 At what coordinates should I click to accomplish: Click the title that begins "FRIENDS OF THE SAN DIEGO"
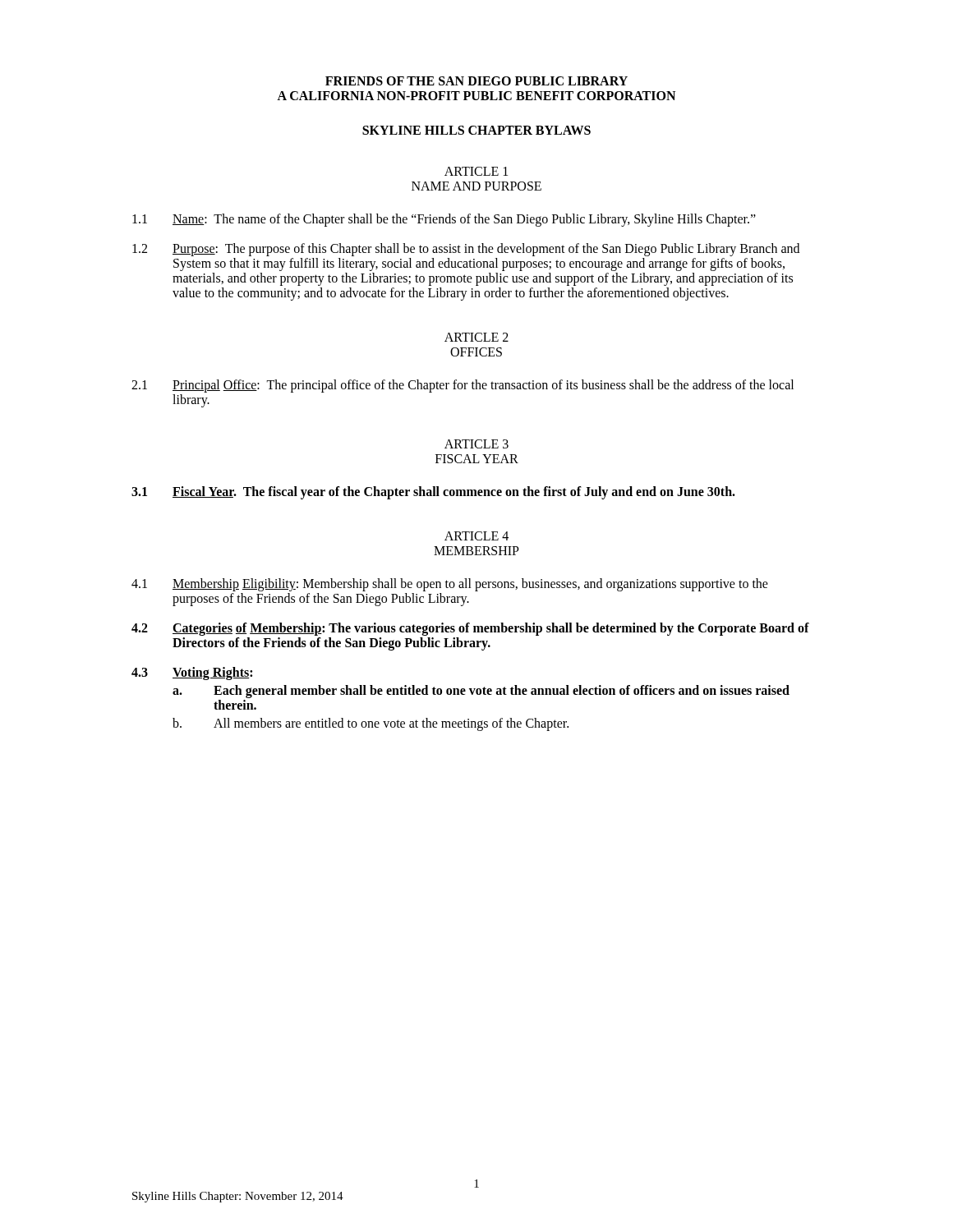click(476, 89)
